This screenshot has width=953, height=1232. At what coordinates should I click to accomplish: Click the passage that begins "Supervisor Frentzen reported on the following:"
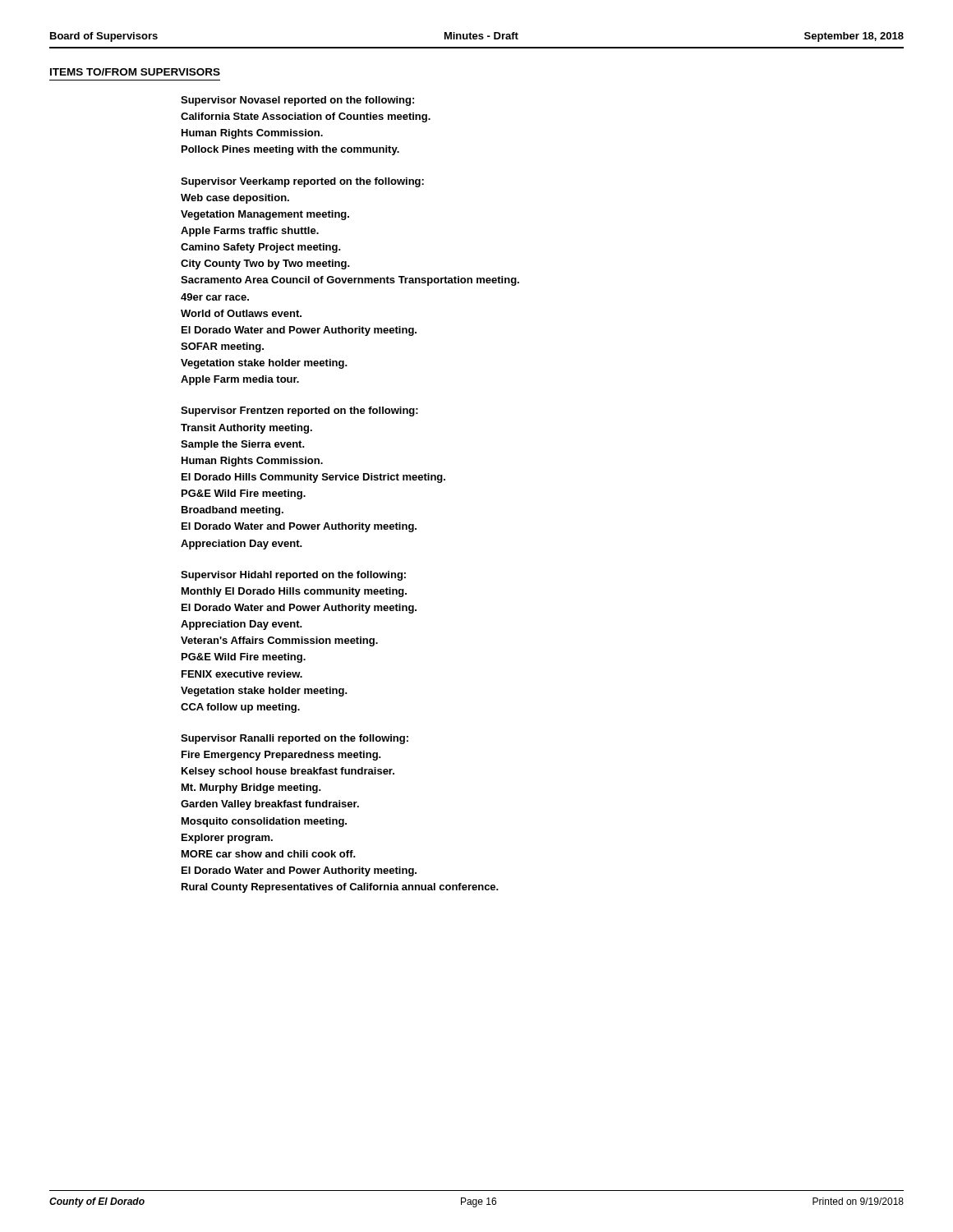(x=299, y=411)
